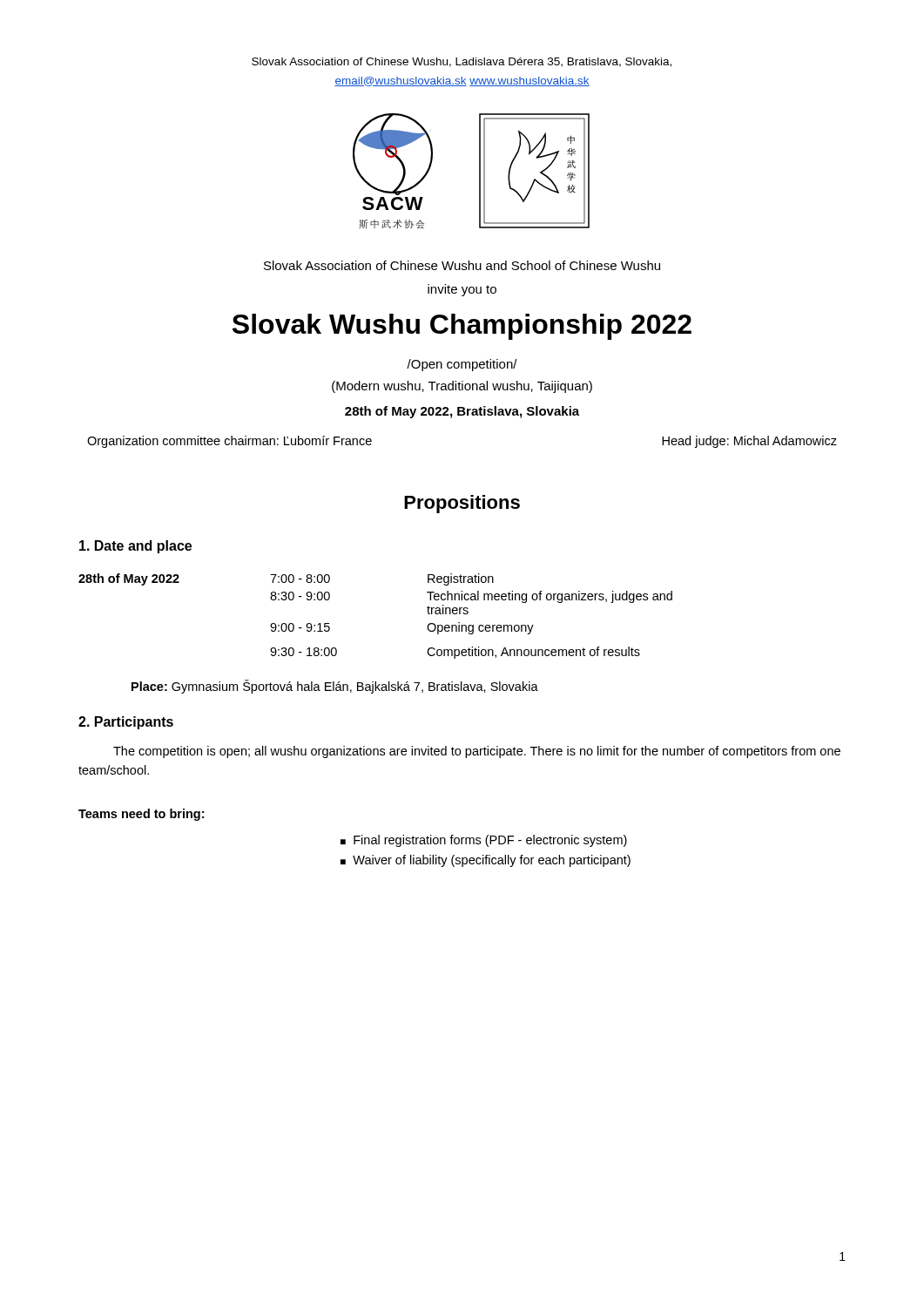The image size is (924, 1307).
Task: Find the table that mentions "7:00 - 8:00"
Action: coord(462,615)
